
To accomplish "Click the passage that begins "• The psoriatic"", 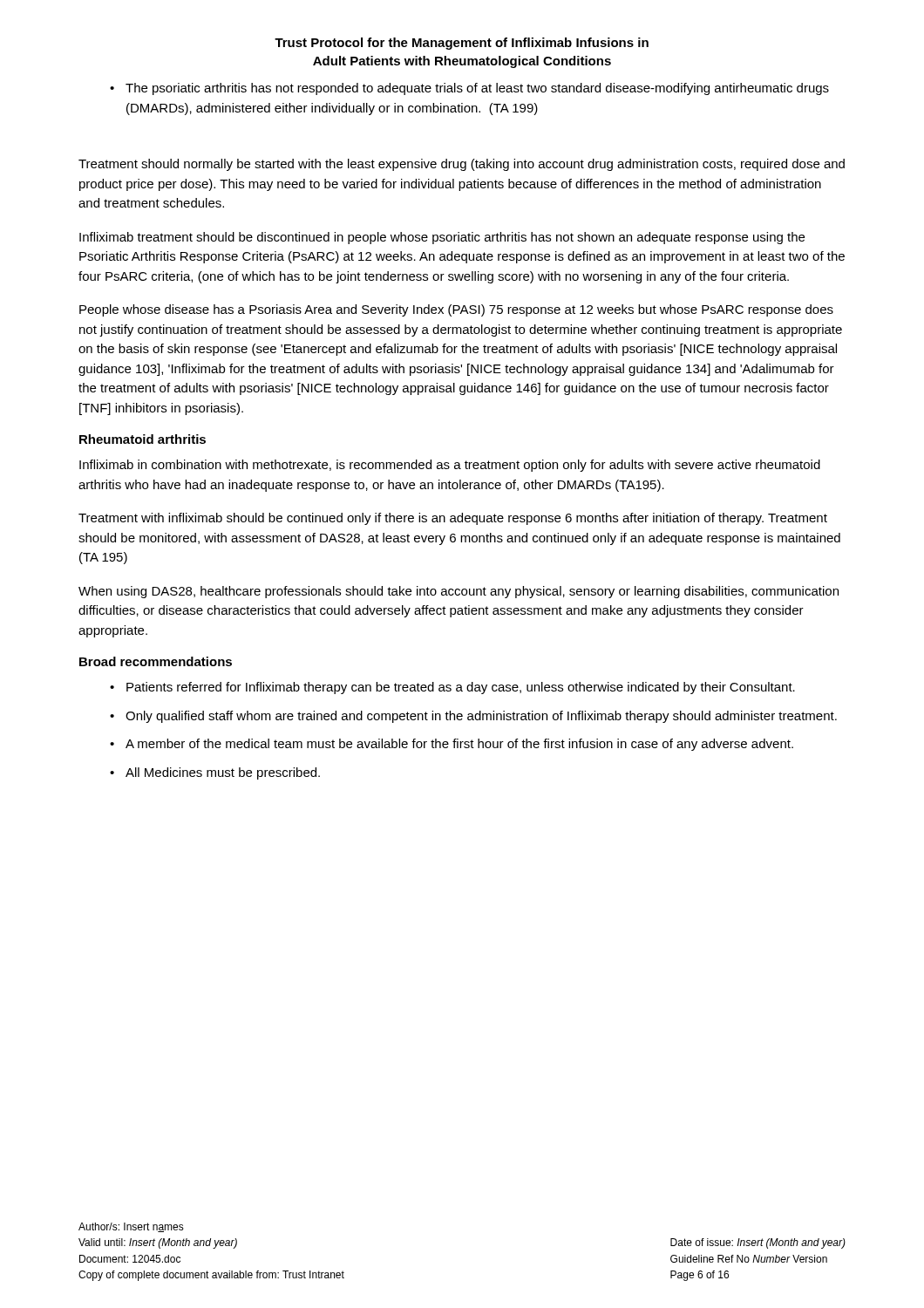I will coord(478,98).
